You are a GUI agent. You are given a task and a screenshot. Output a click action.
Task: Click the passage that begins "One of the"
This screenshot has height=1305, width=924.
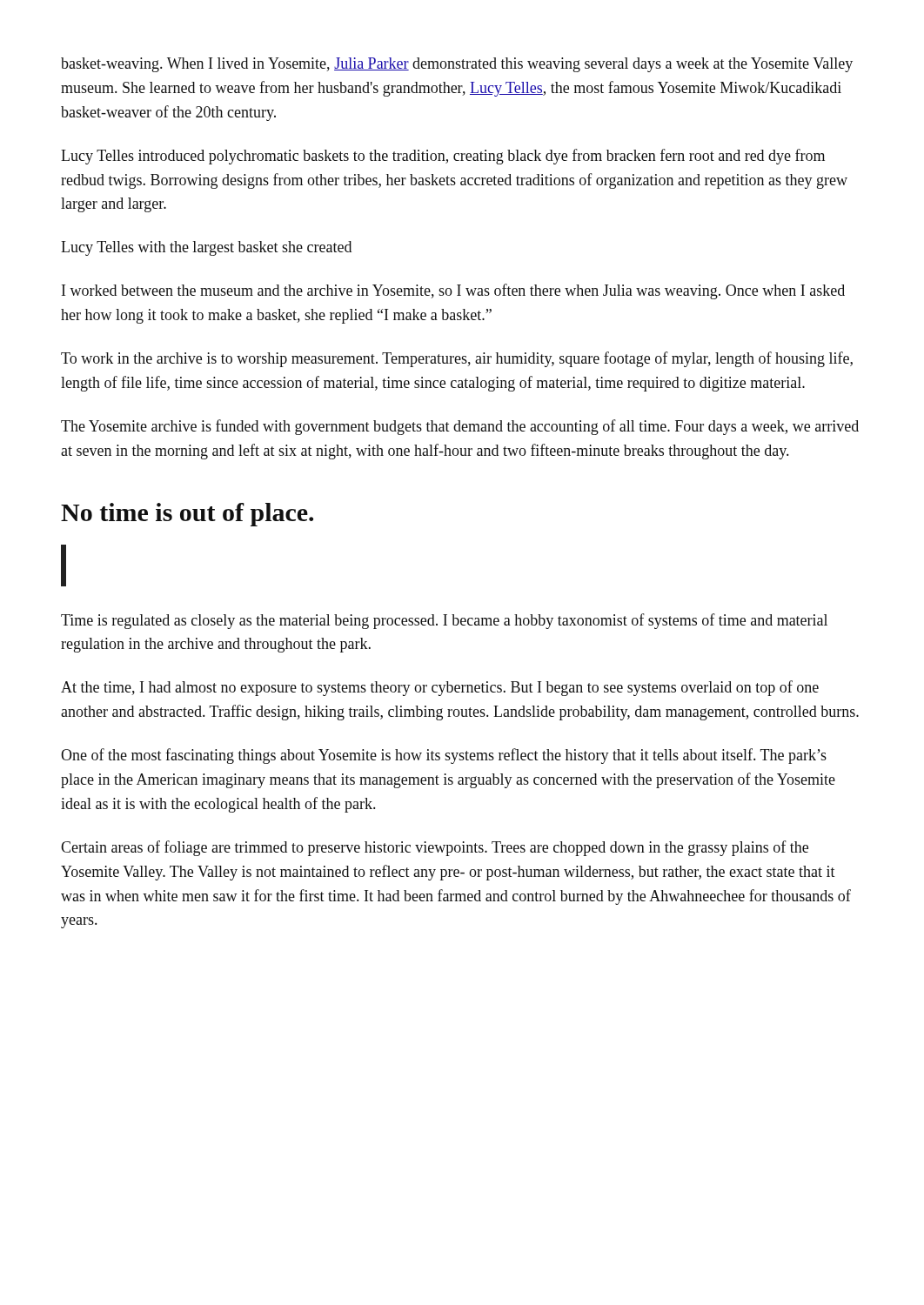tap(448, 780)
